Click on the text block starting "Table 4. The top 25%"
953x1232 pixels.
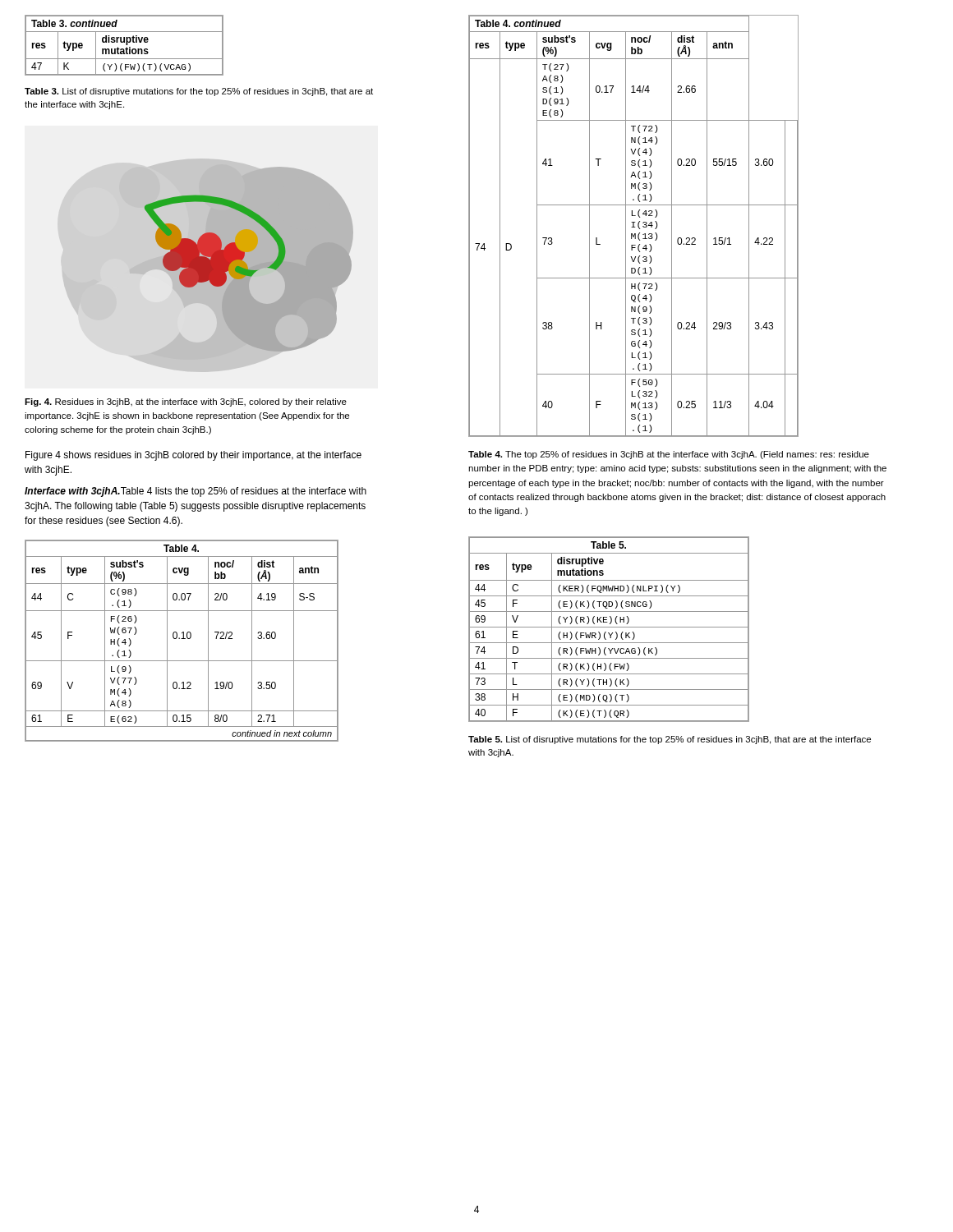678,483
